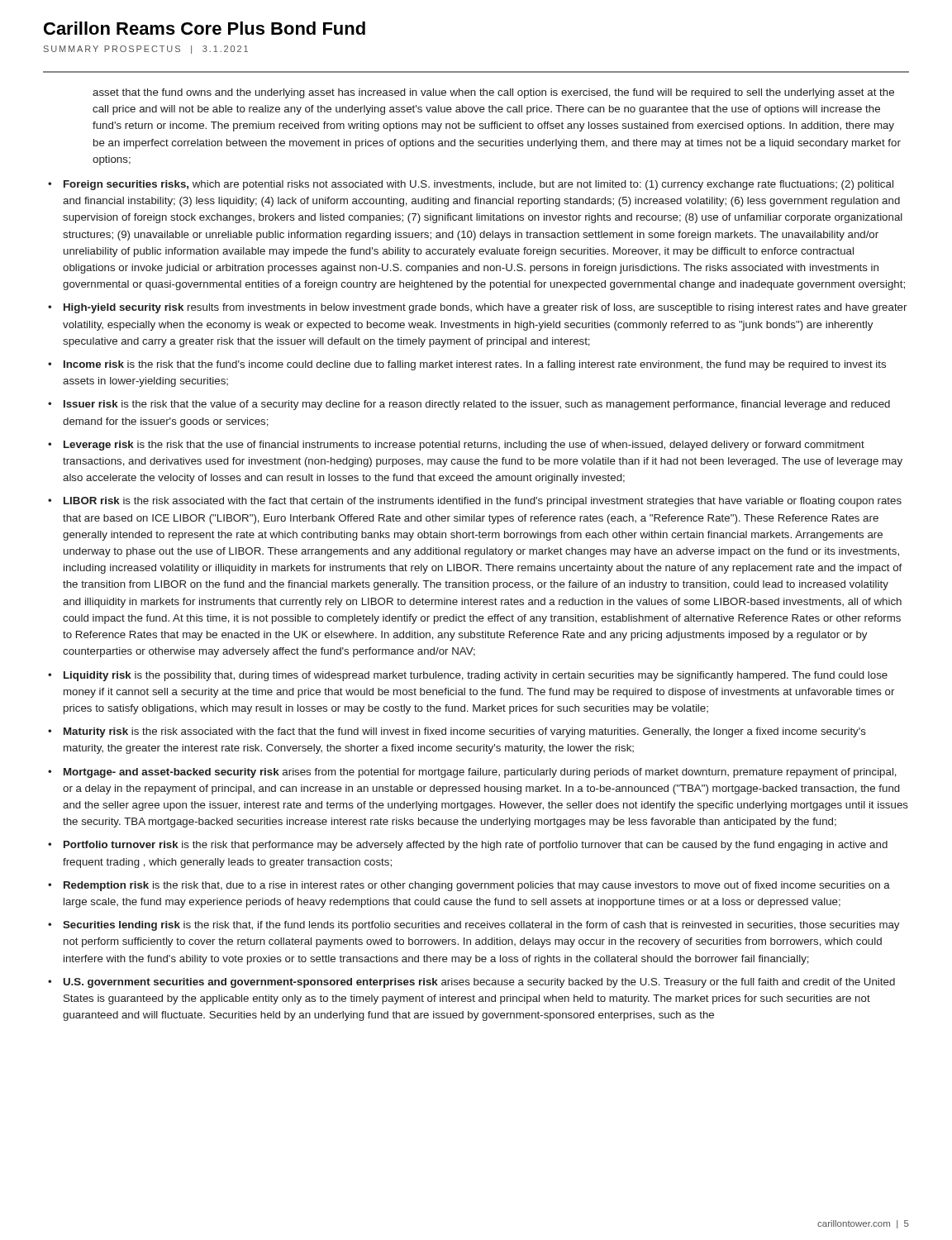Select the list item containing "High-yield security risk results from investments"
Screen dimensions: 1240x952
pos(485,324)
